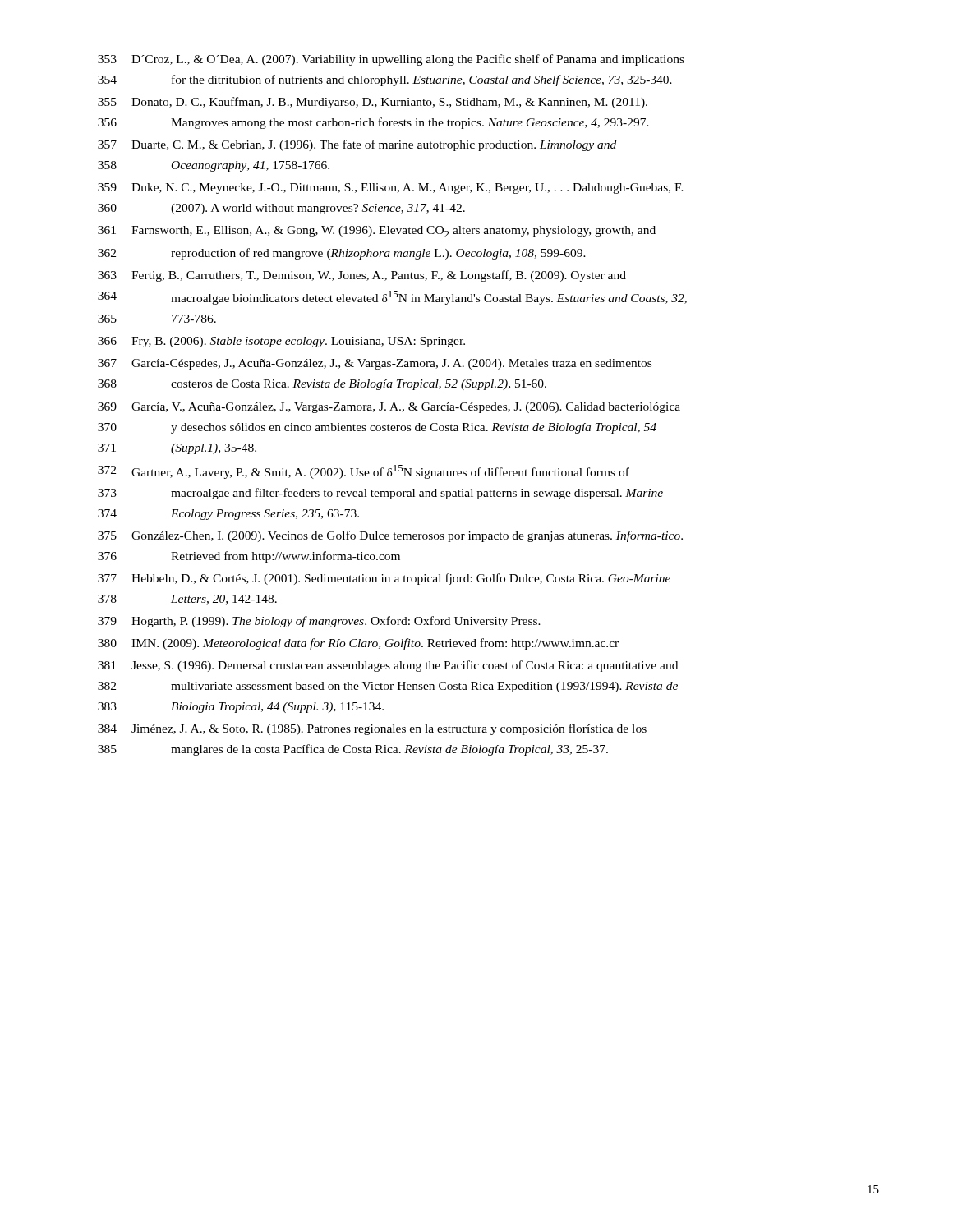Select the list item that says "380 IMN. (2009). Meteorological data for"
The width and height of the screenshot is (953, 1232).
click(476, 643)
